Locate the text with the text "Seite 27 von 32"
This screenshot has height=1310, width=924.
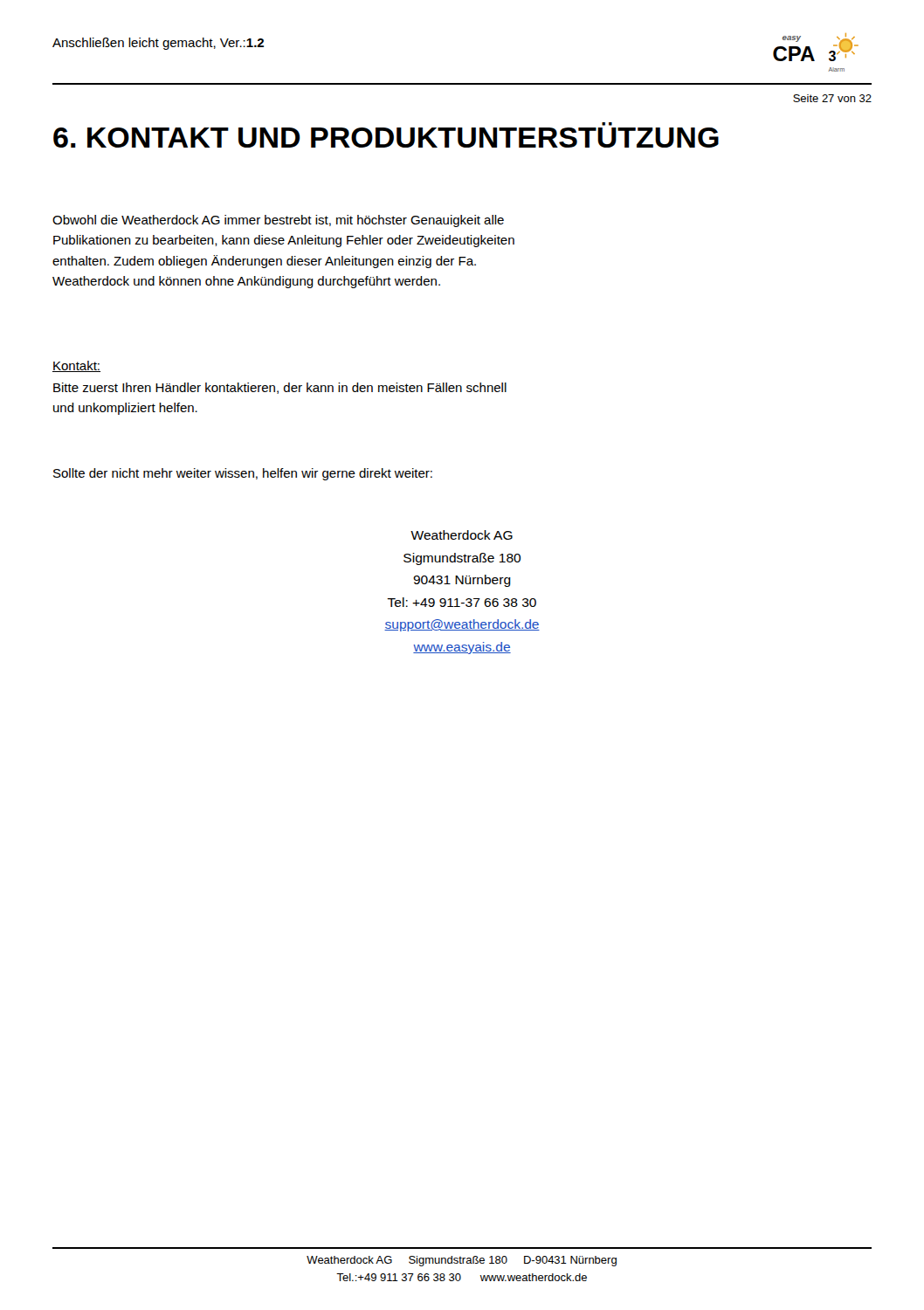point(832,98)
